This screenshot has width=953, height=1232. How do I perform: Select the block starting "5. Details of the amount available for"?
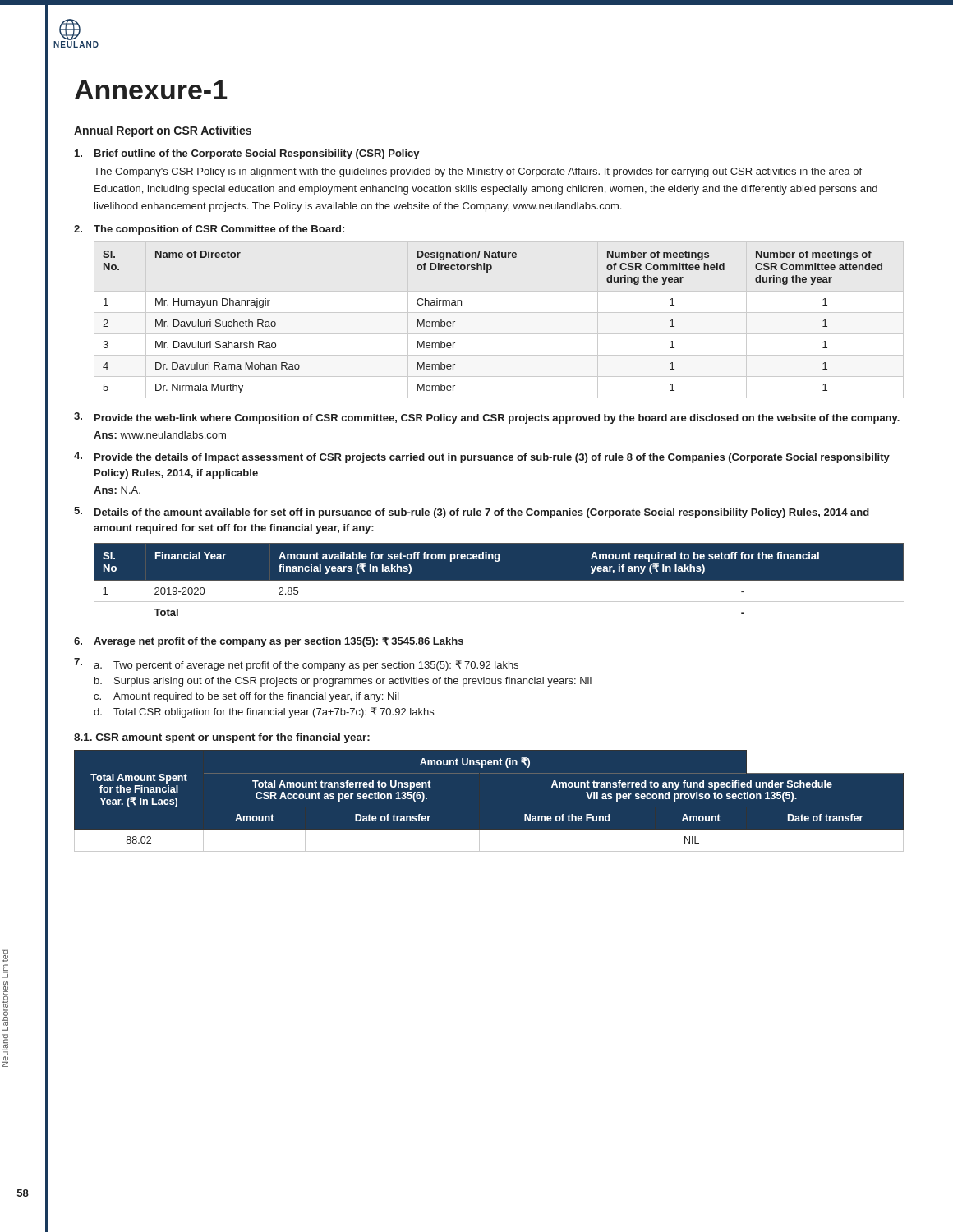click(489, 520)
